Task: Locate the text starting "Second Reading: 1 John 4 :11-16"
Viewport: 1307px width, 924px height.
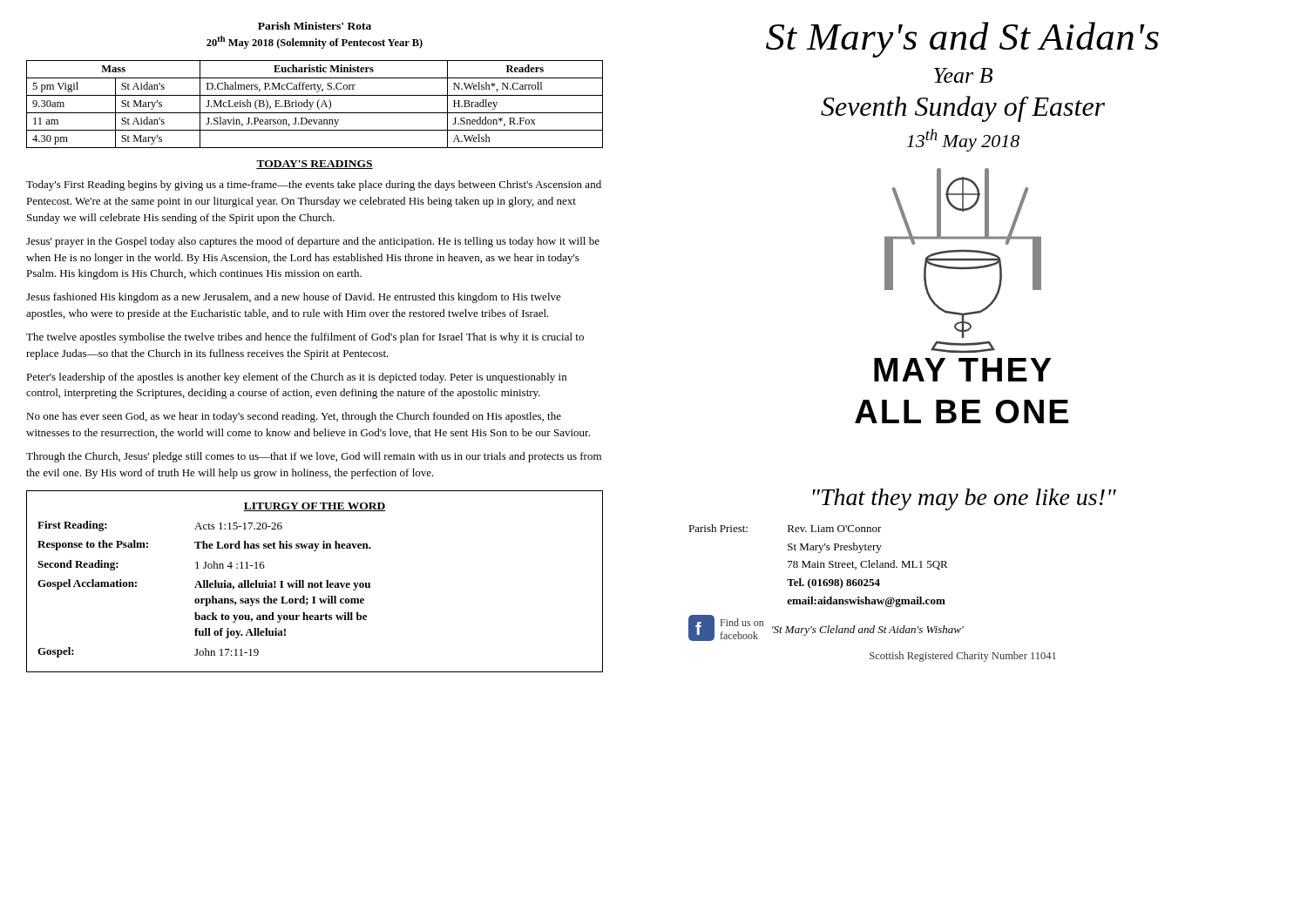Action: click(x=70, y=565)
